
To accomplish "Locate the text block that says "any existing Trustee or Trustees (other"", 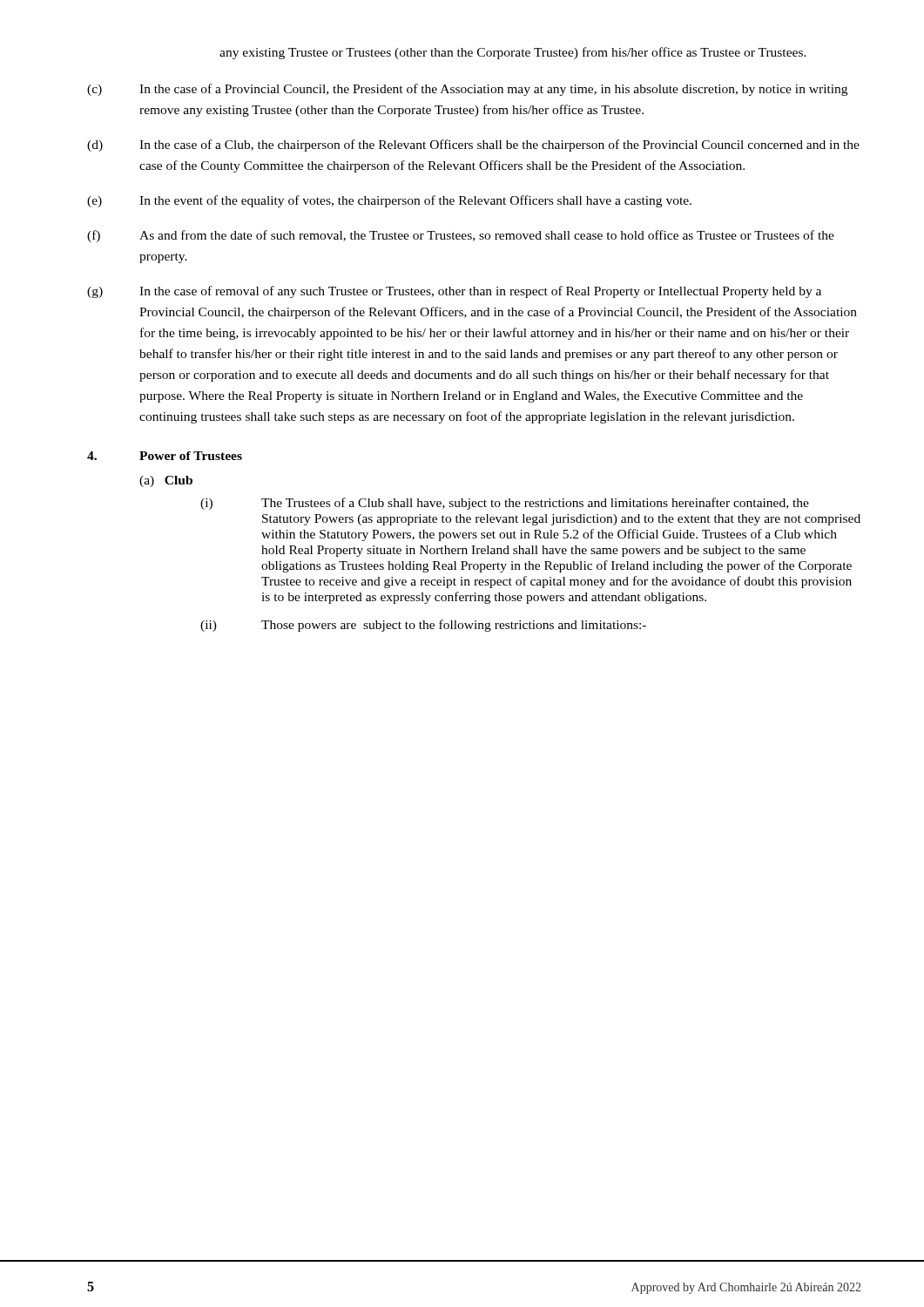I will 513,52.
